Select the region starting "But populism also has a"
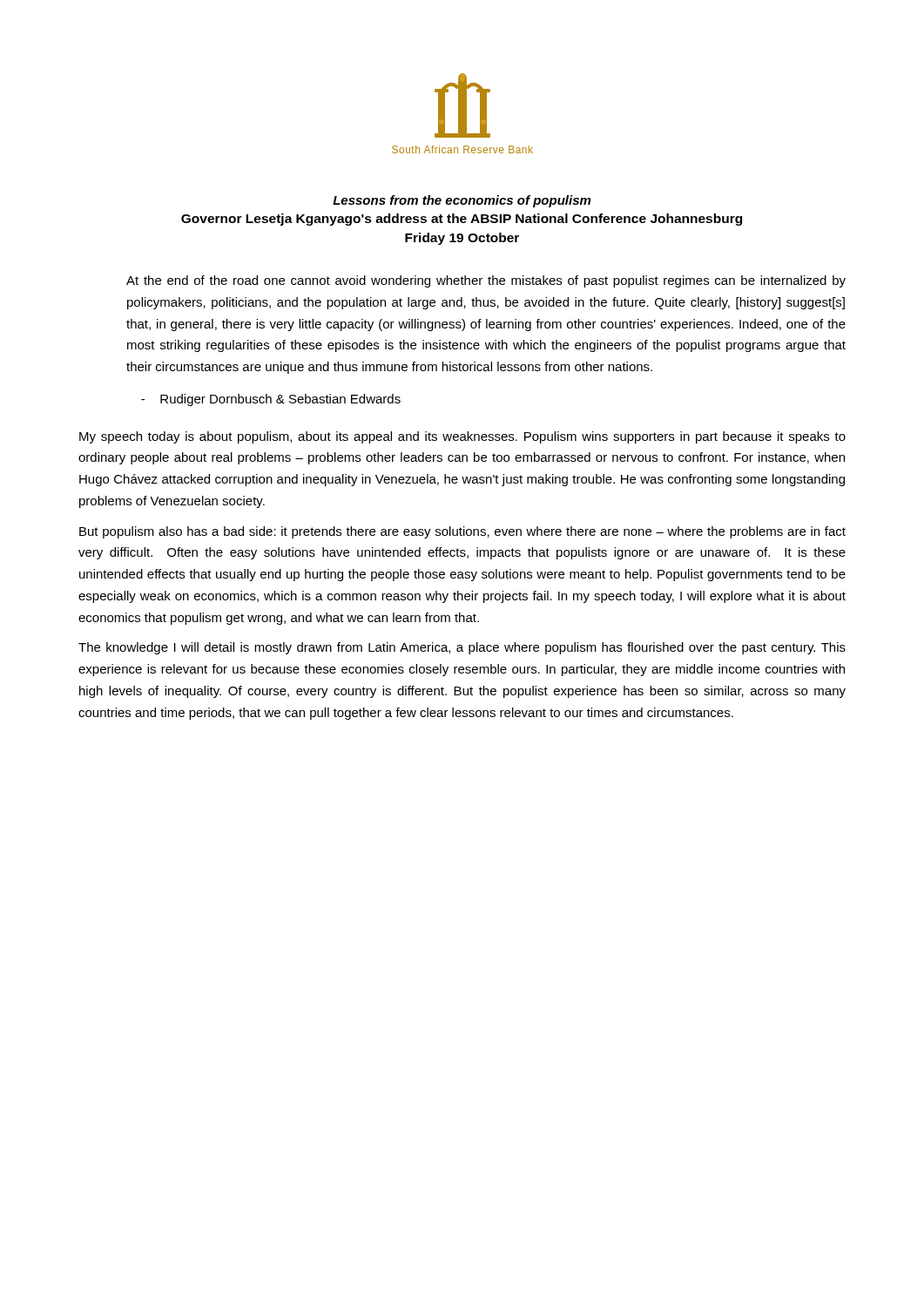Screen dimensions: 1307x924 (x=462, y=574)
